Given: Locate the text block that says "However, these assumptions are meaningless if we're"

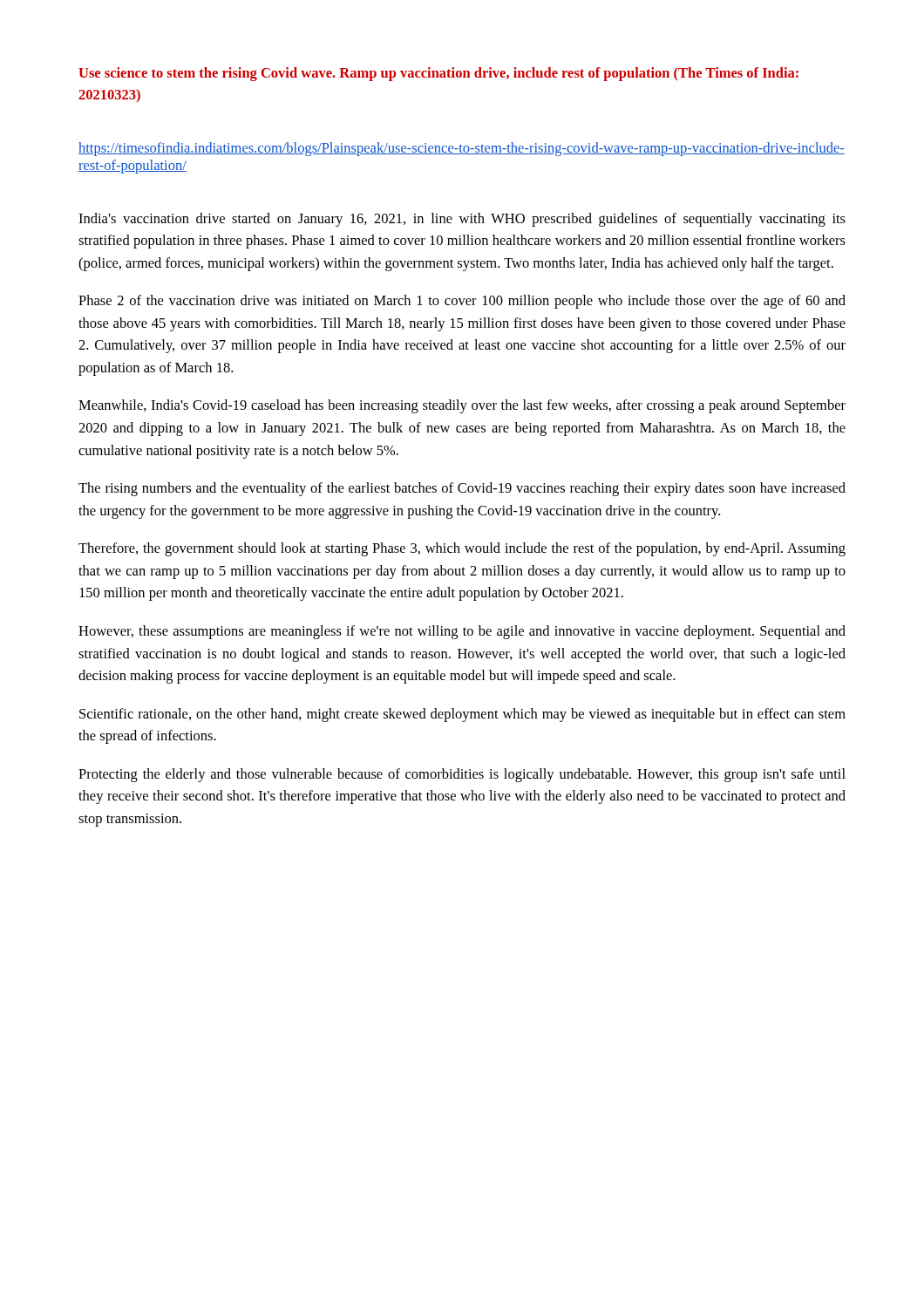Looking at the screenshot, I should (462, 653).
